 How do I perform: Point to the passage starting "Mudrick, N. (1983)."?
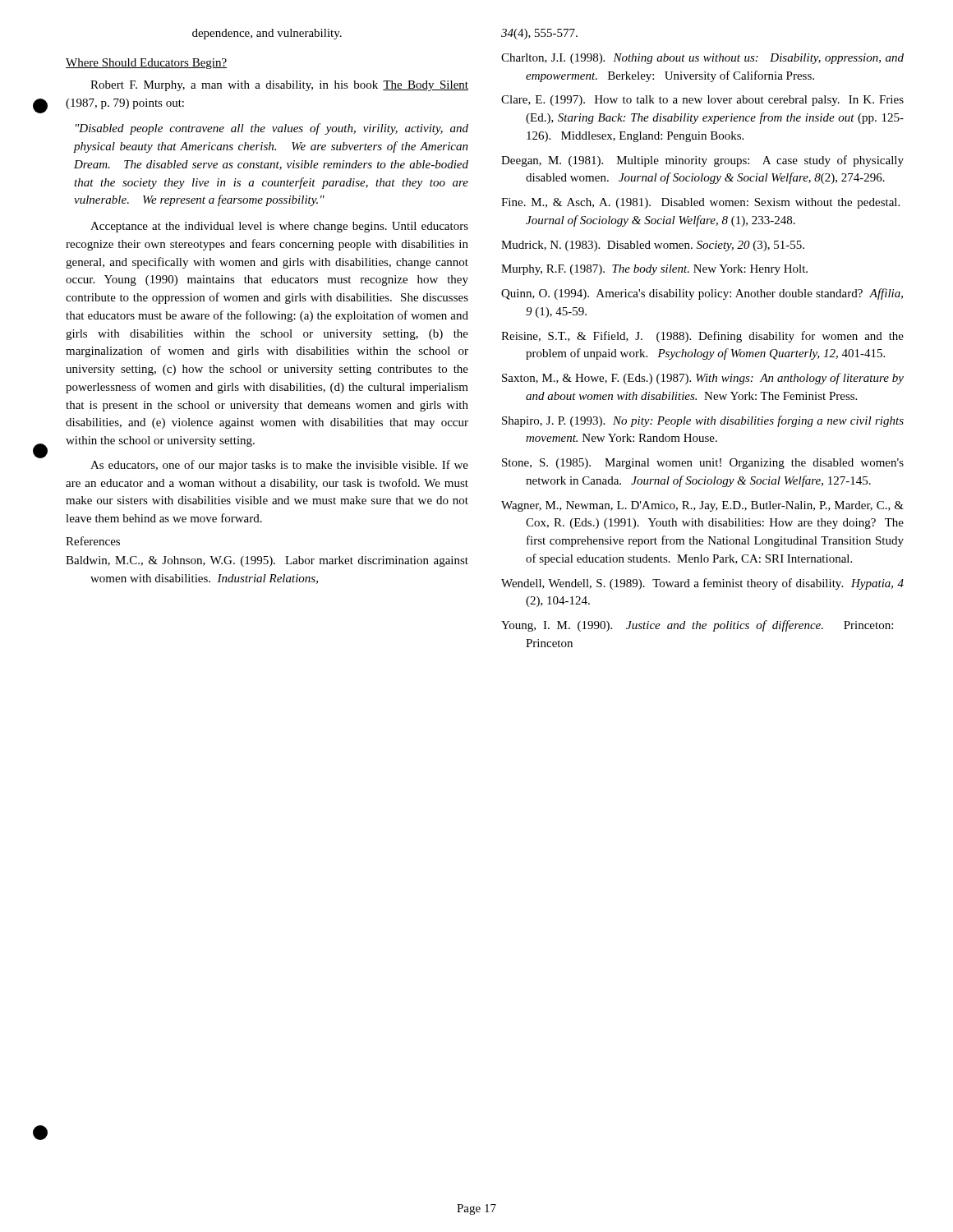(702, 245)
